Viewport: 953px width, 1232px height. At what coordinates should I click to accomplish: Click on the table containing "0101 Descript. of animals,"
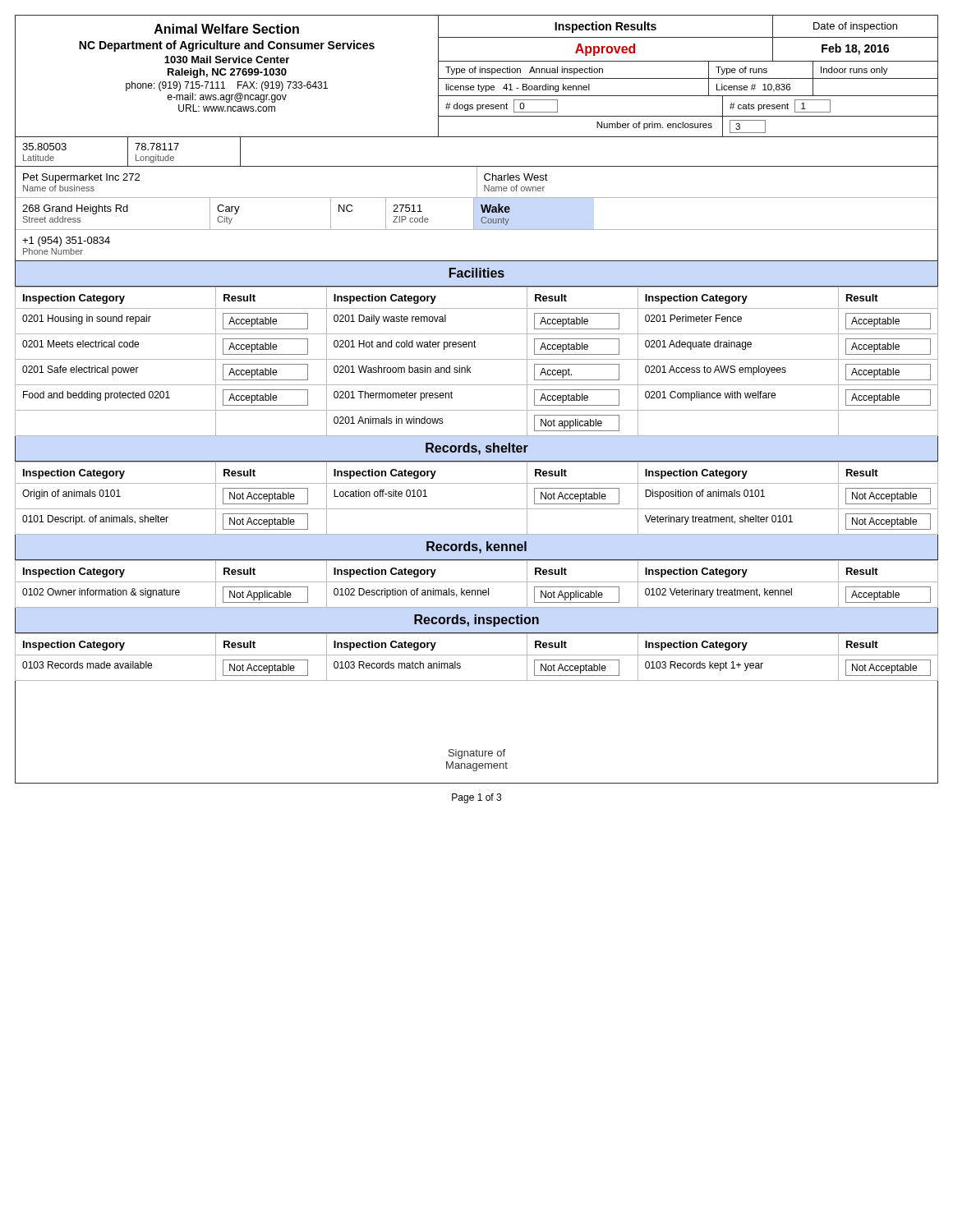(x=476, y=498)
